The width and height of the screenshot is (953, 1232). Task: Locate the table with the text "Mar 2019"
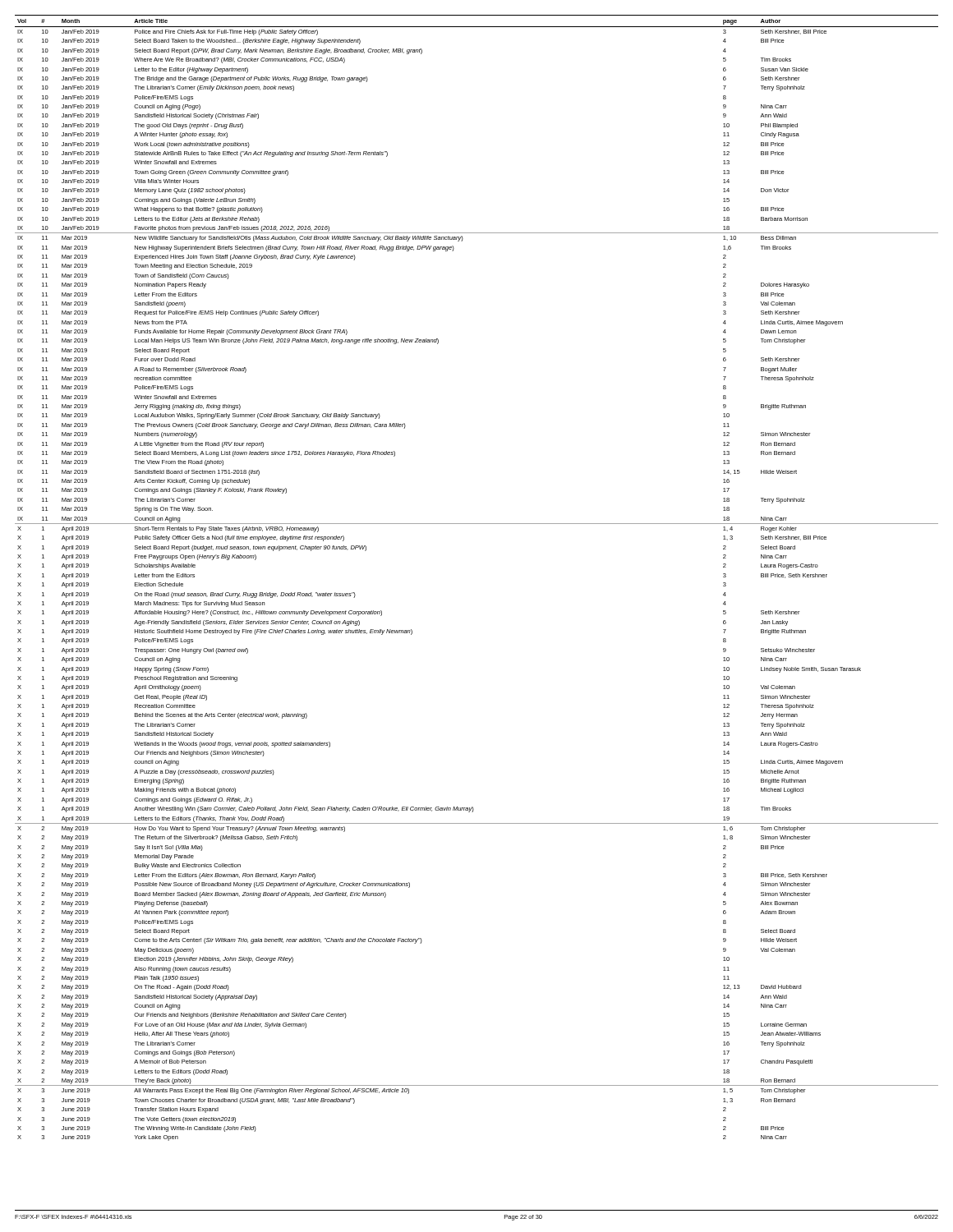tap(476, 578)
